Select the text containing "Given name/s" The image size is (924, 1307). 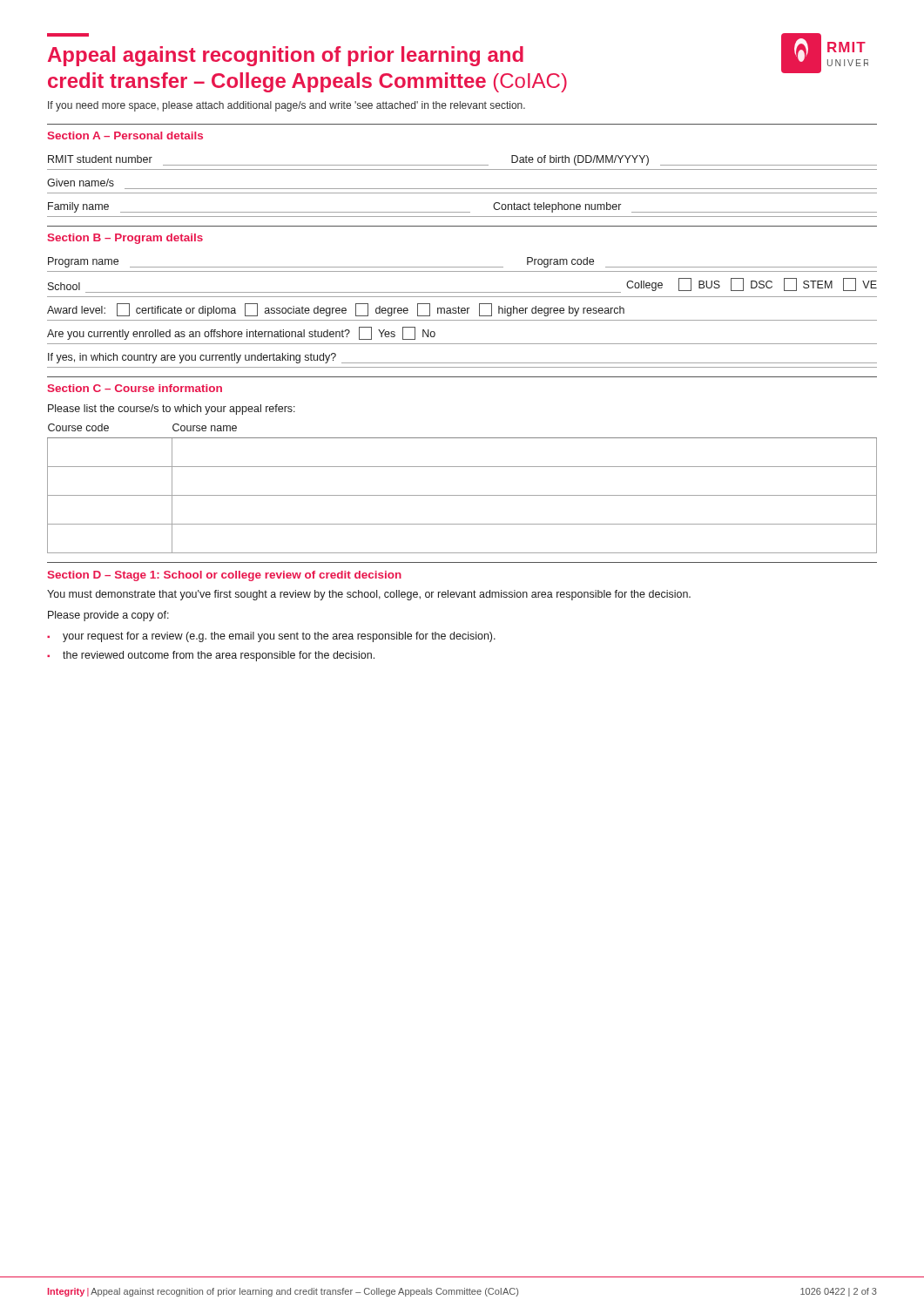coord(462,183)
